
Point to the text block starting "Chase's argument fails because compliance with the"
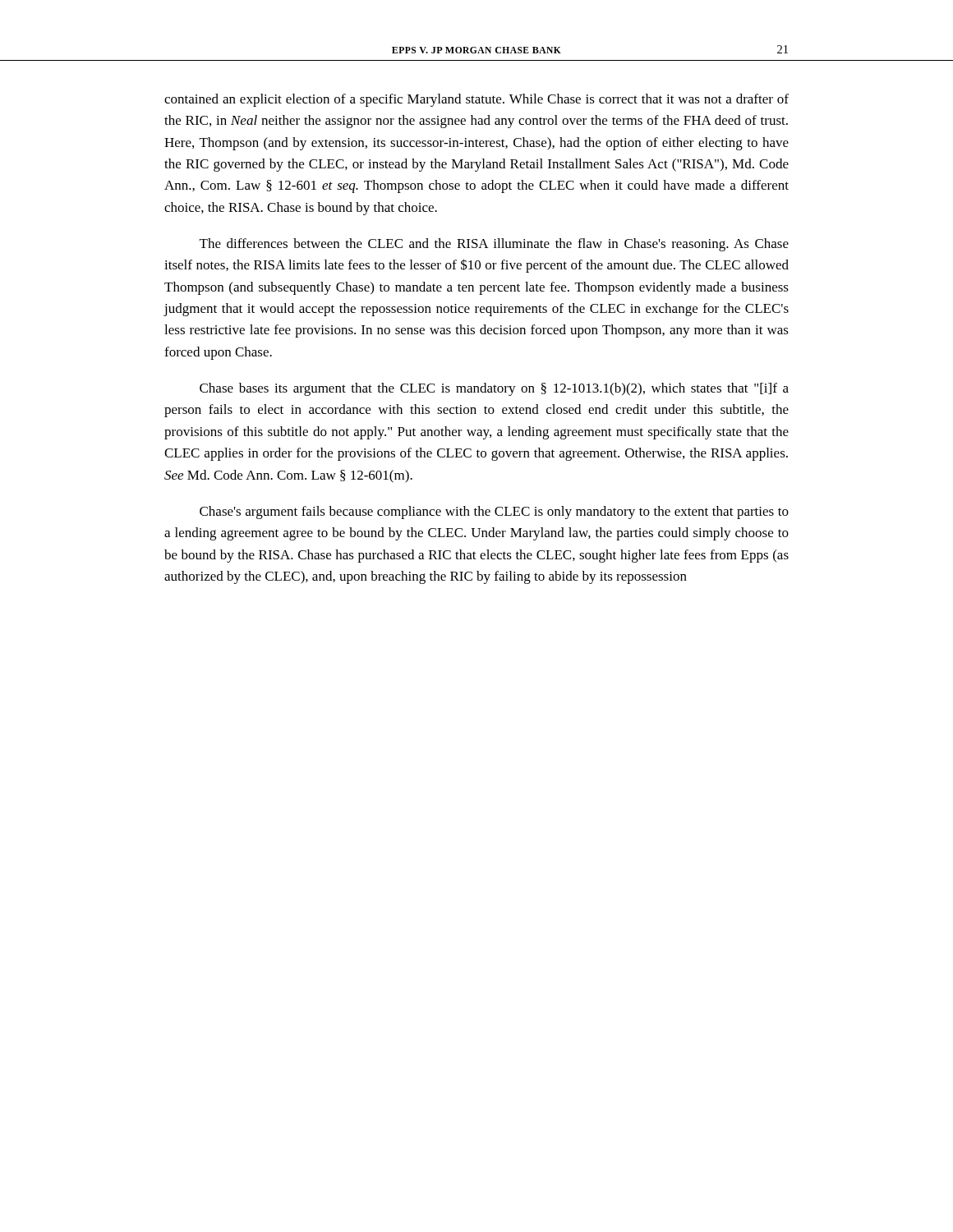click(x=476, y=544)
